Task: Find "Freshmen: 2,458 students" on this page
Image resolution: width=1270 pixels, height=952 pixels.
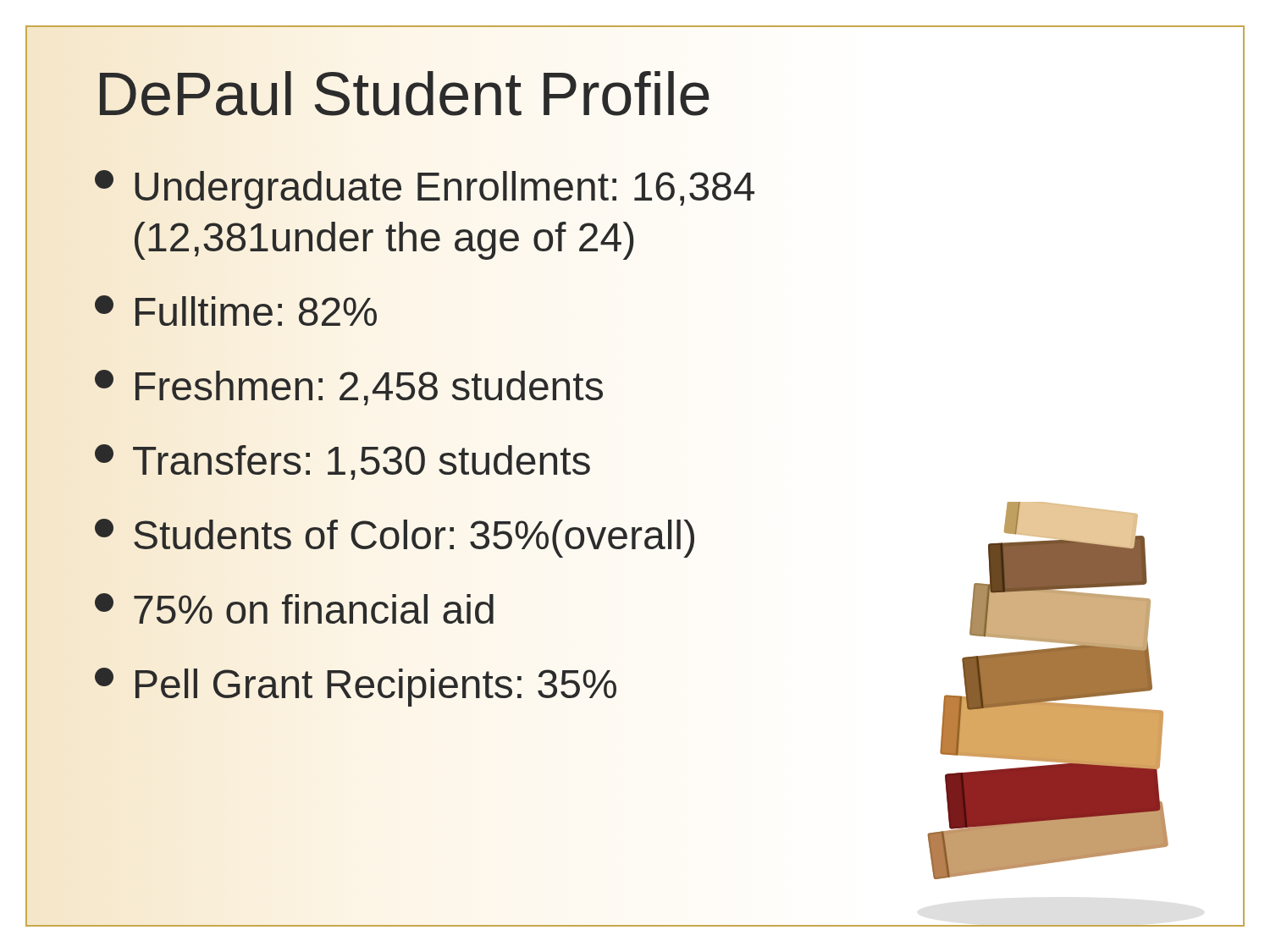Action: pos(350,387)
